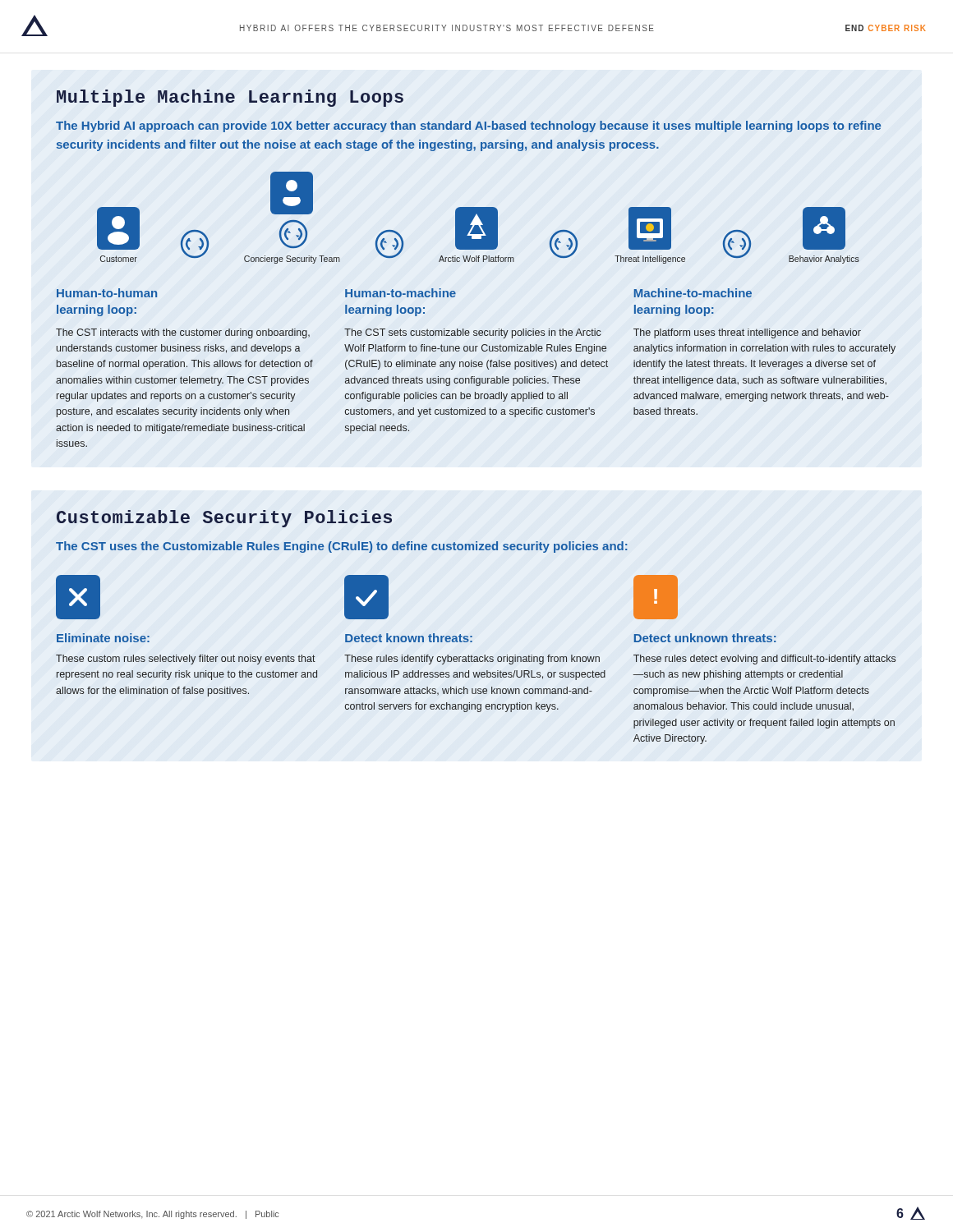
Task: Where is the passage that starts "Eliminate noise: These custom rules selectively"?
Action: [78, 597]
